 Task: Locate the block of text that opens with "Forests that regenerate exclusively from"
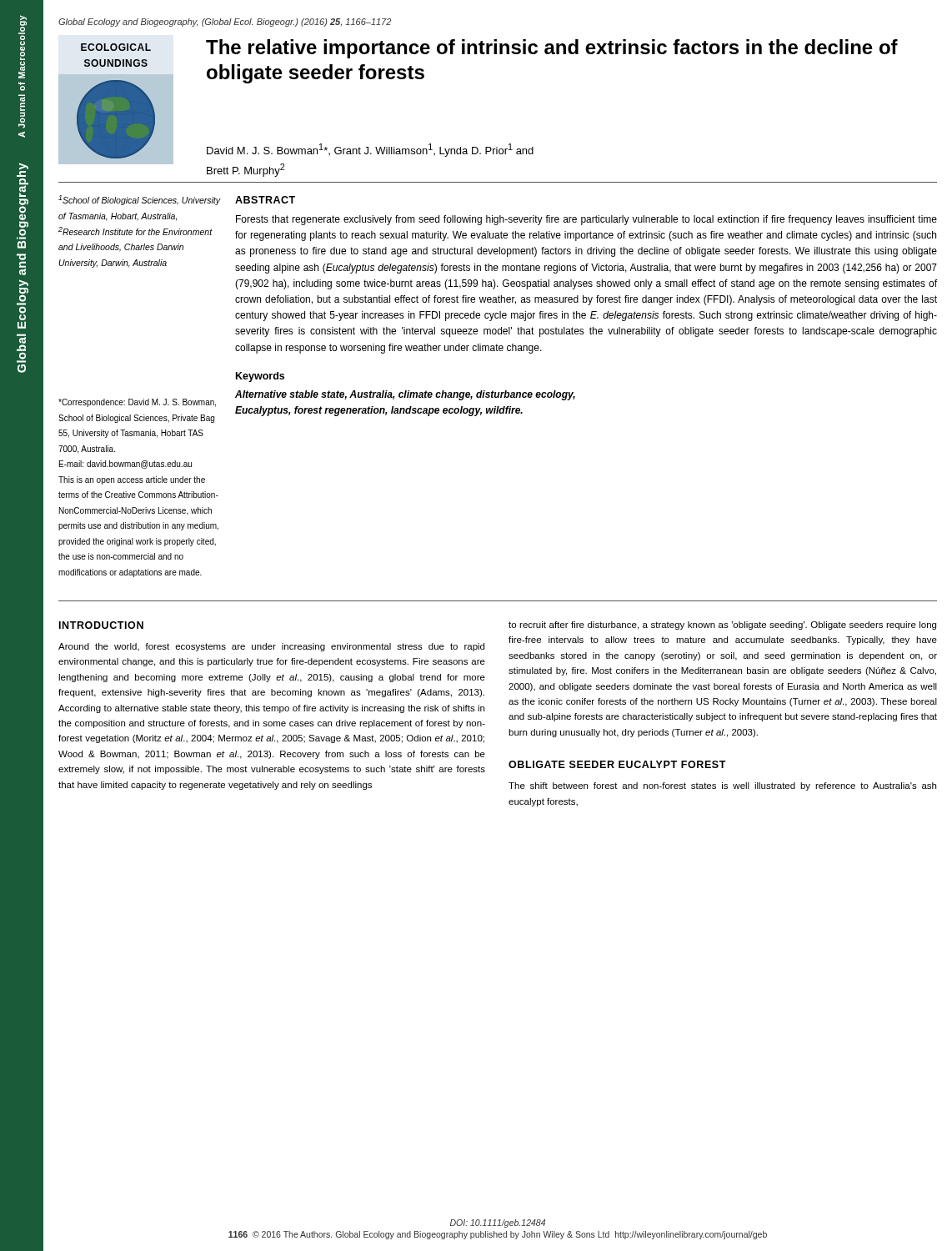[x=586, y=284]
